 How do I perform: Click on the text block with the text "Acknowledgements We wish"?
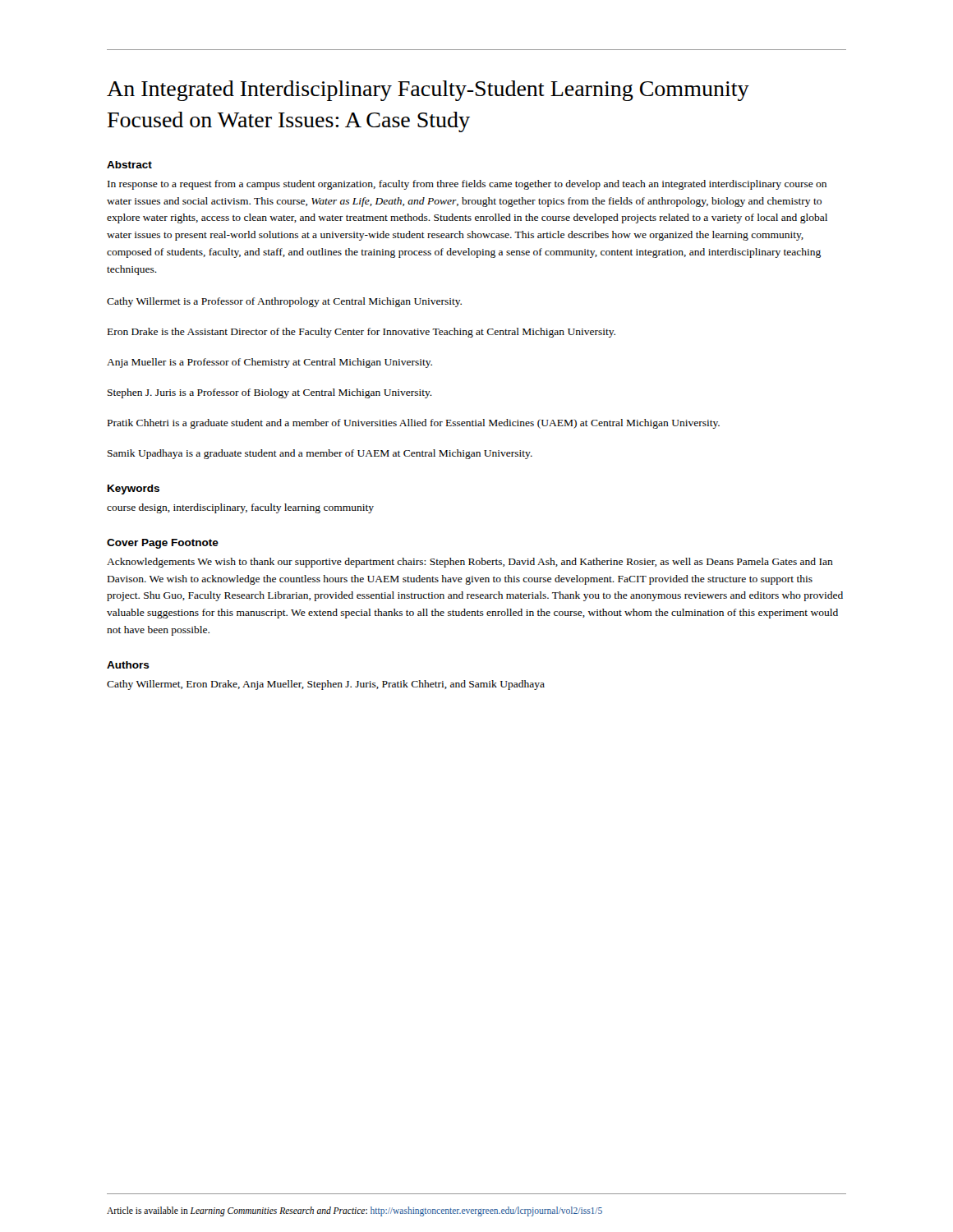476,596
